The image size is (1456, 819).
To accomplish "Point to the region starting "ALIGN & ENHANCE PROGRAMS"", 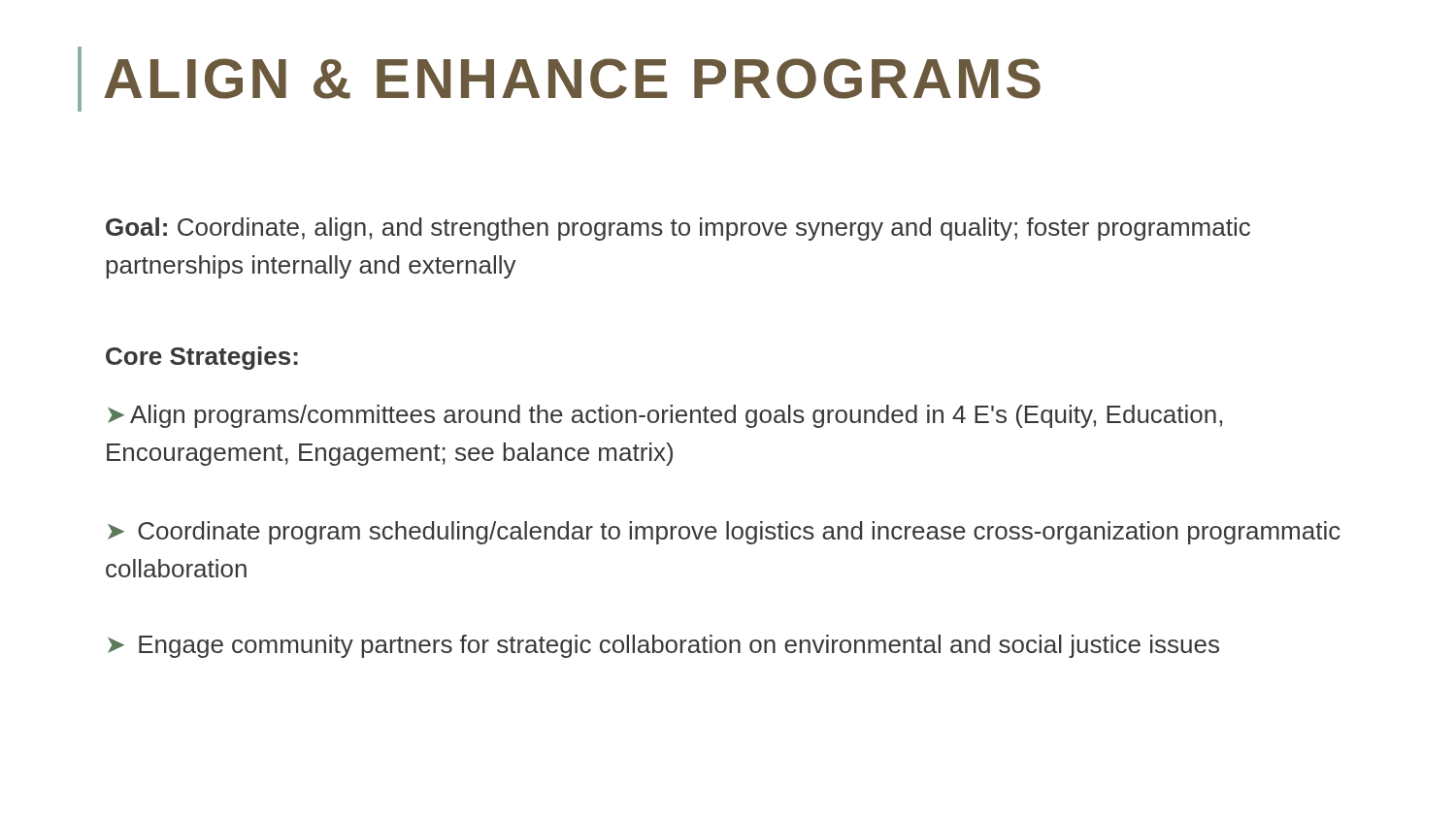I will [x=574, y=79].
